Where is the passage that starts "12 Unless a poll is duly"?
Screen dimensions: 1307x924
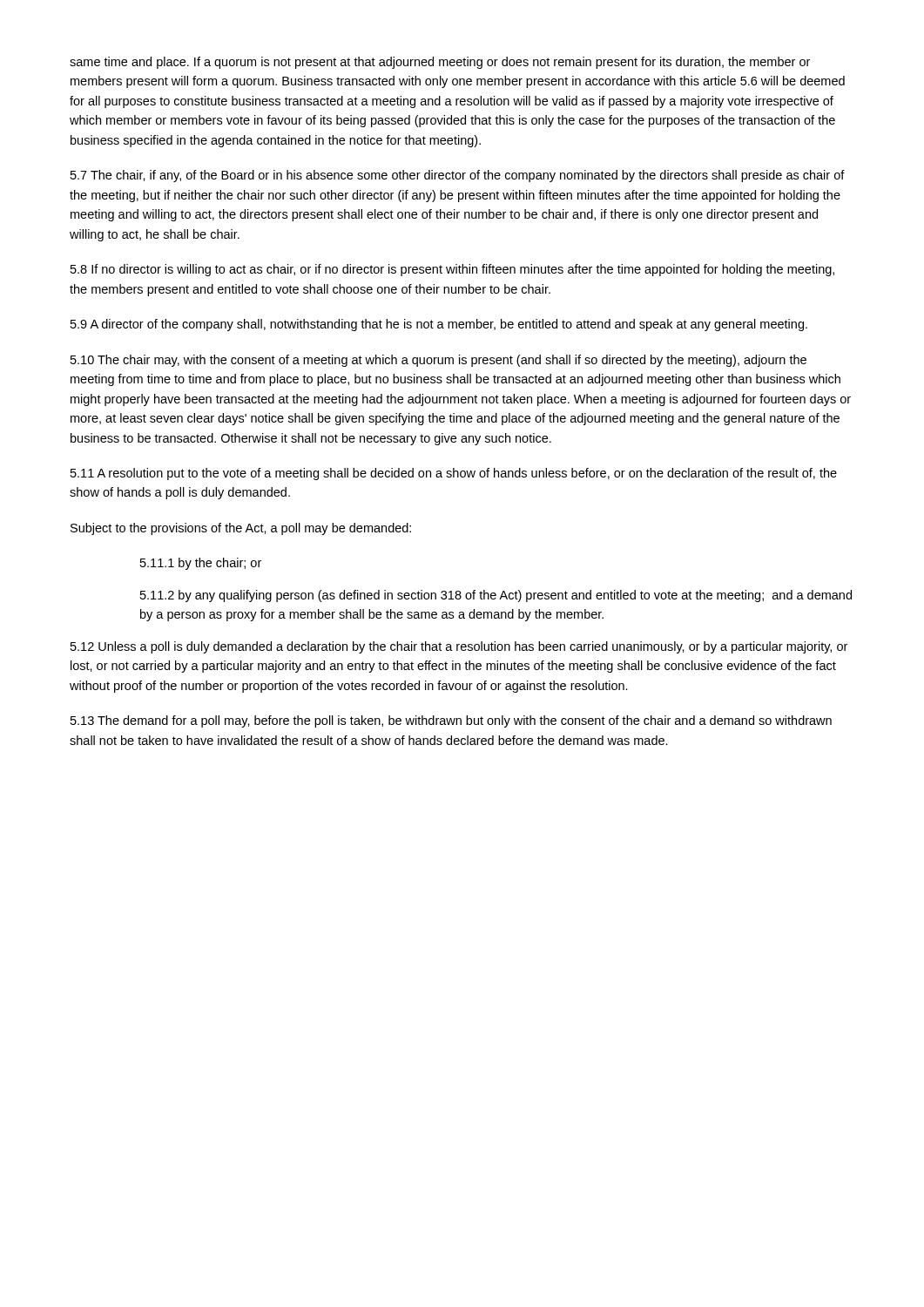[x=459, y=666]
